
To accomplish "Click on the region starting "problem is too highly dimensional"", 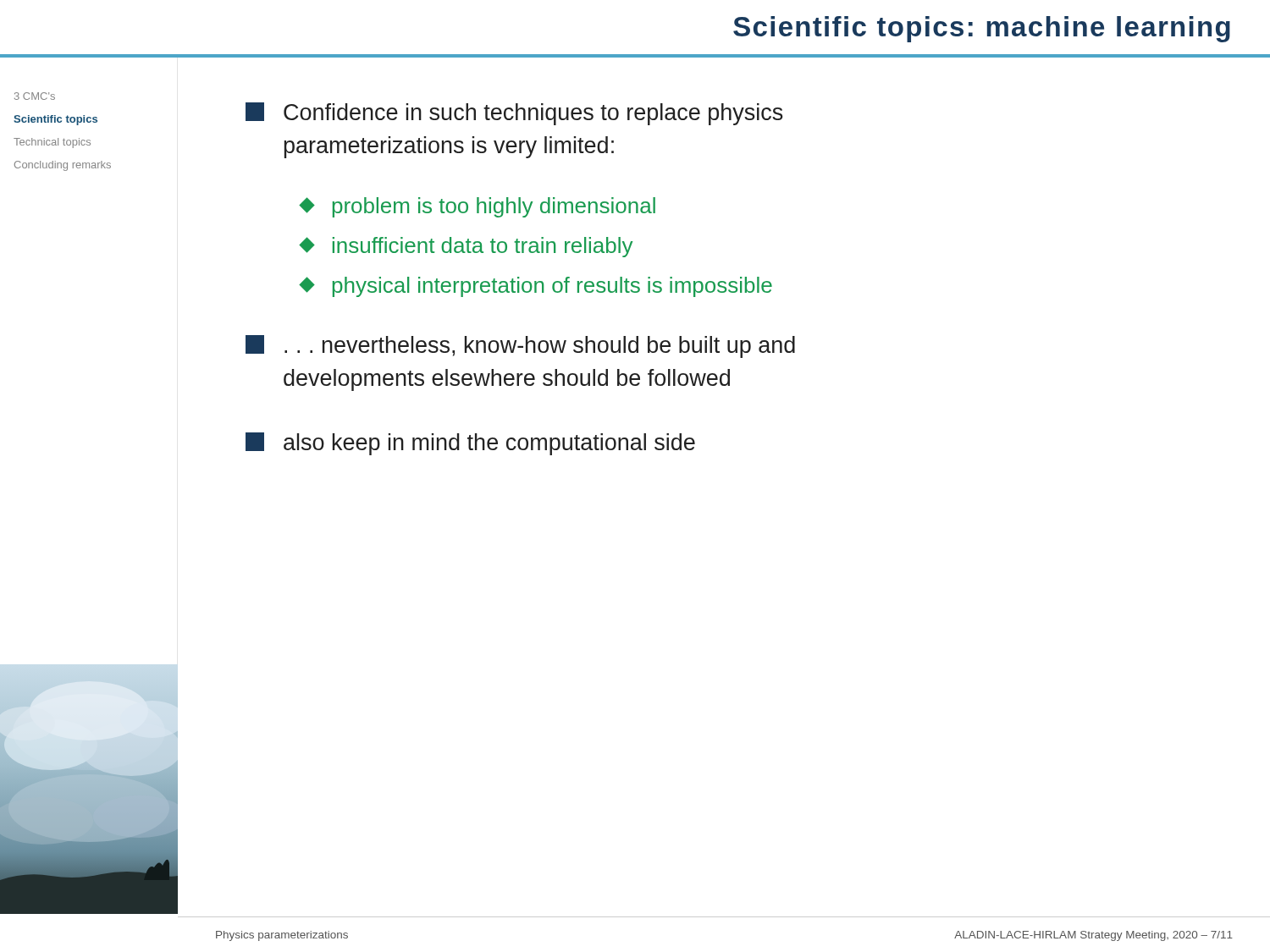I will pos(479,206).
